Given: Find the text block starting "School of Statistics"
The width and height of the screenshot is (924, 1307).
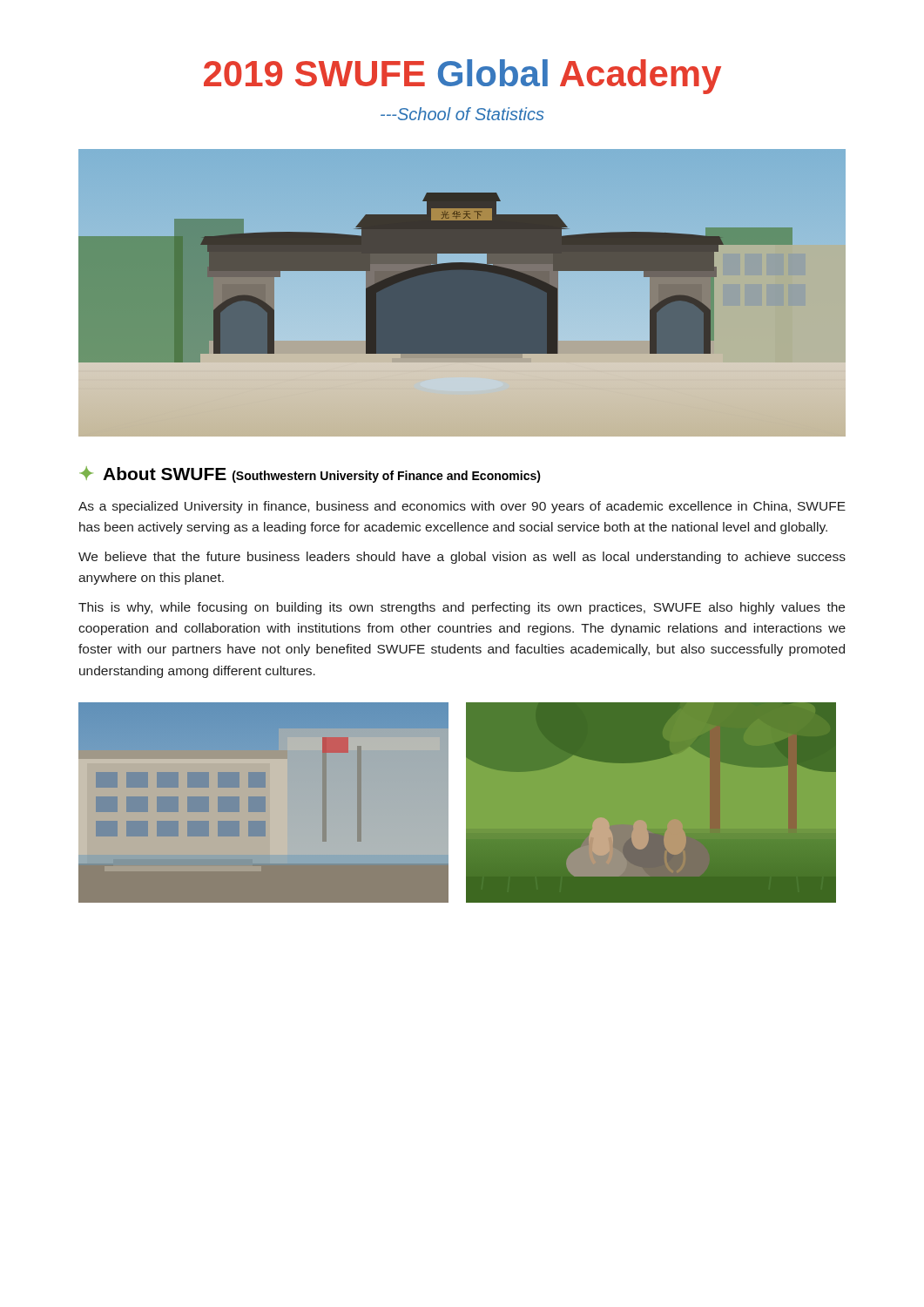Looking at the screenshot, I should point(462,115).
